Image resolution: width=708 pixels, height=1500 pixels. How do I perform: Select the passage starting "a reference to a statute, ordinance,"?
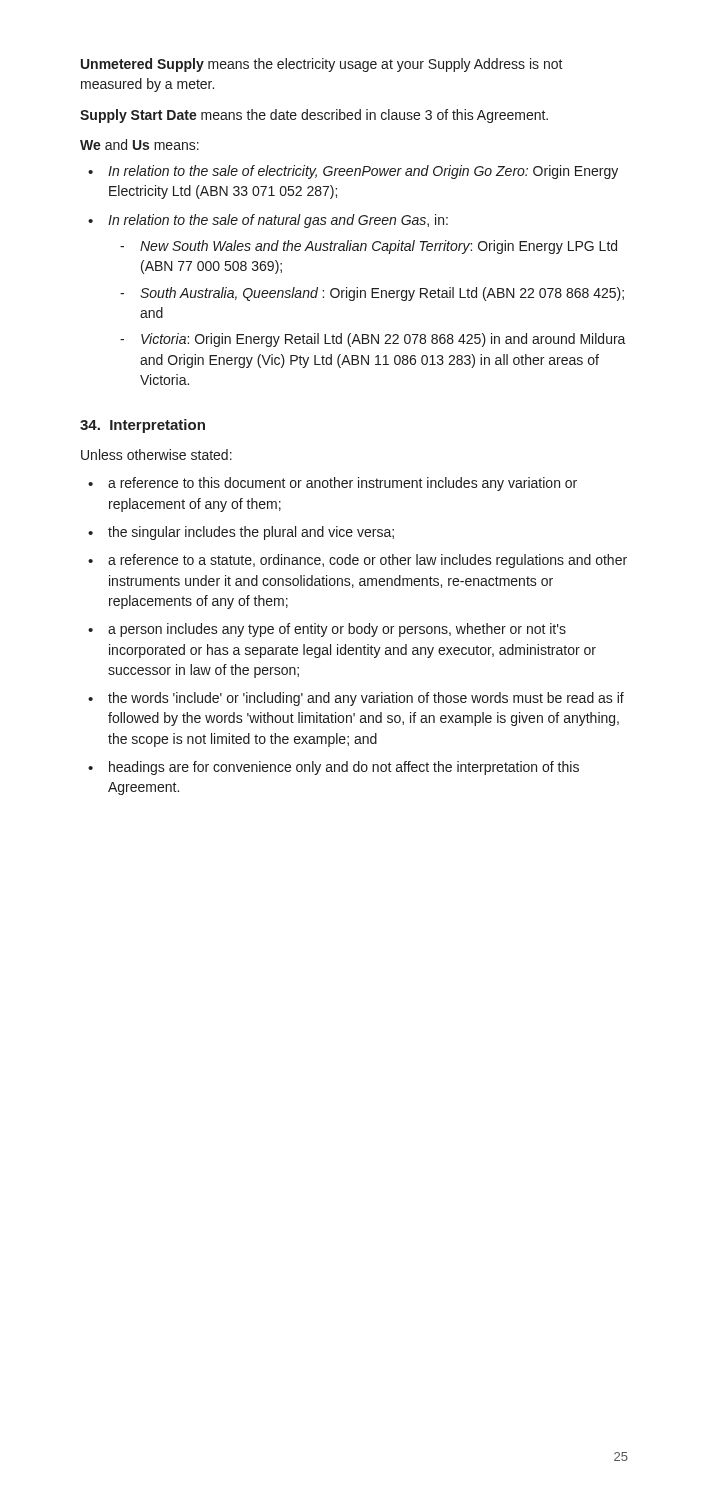click(x=368, y=581)
